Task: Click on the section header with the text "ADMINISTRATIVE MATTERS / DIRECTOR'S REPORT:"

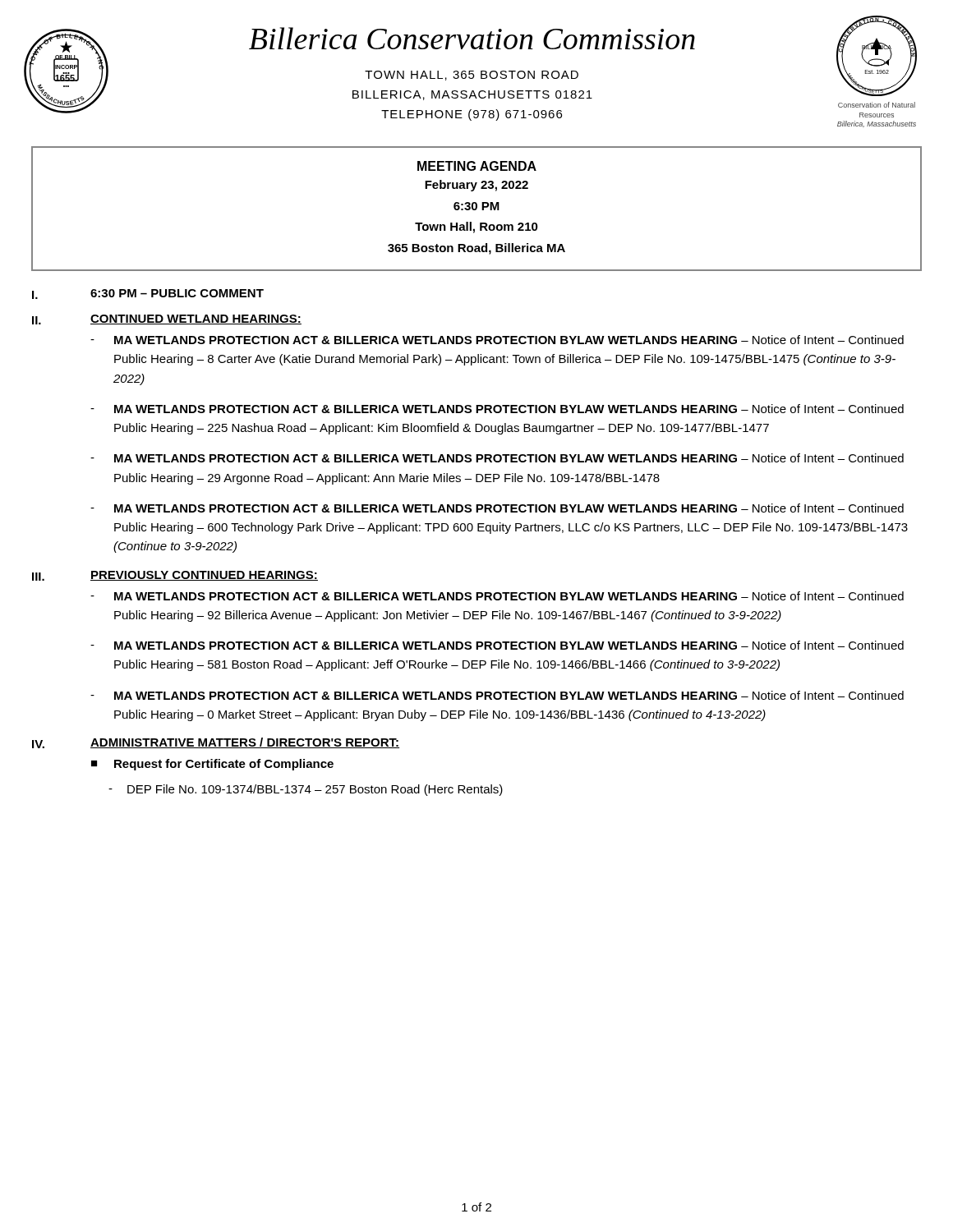Action: click(245, 742)
